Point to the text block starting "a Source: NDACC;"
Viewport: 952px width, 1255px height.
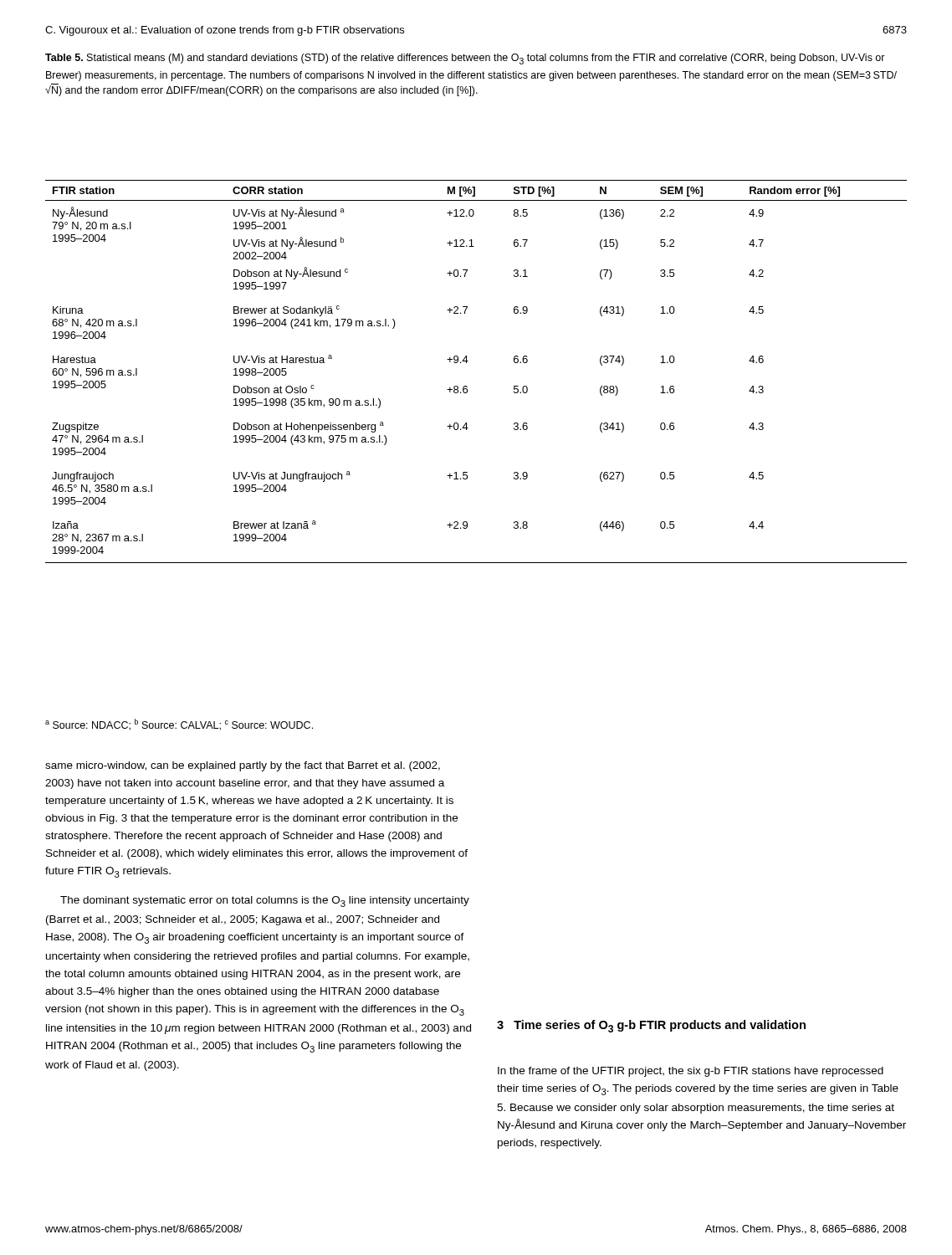[179, 725]
